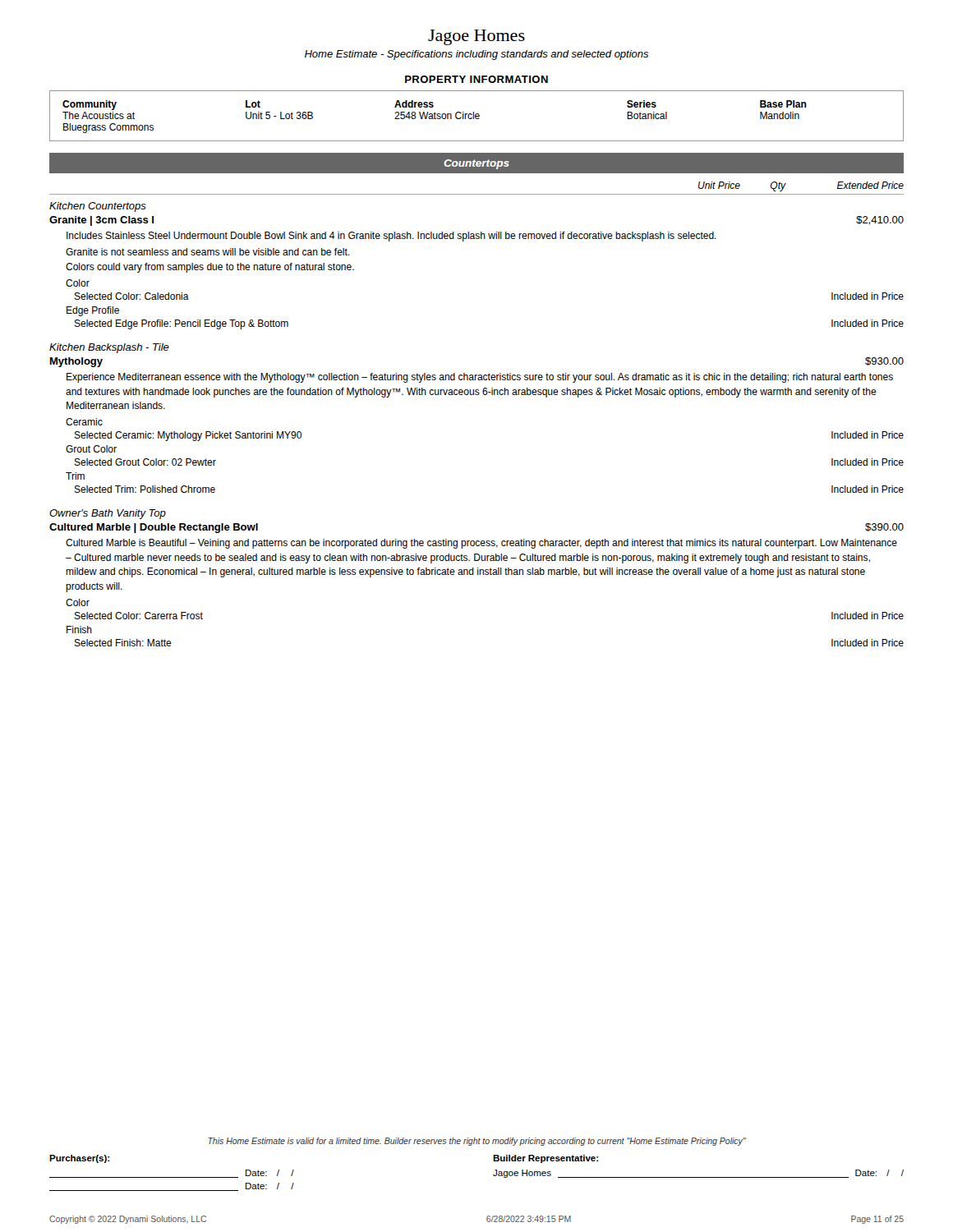The image size is (953, 1232).
Task: Find the element starting "Cultured Marble | Double Rectangle"
Action: click(158, 528)
